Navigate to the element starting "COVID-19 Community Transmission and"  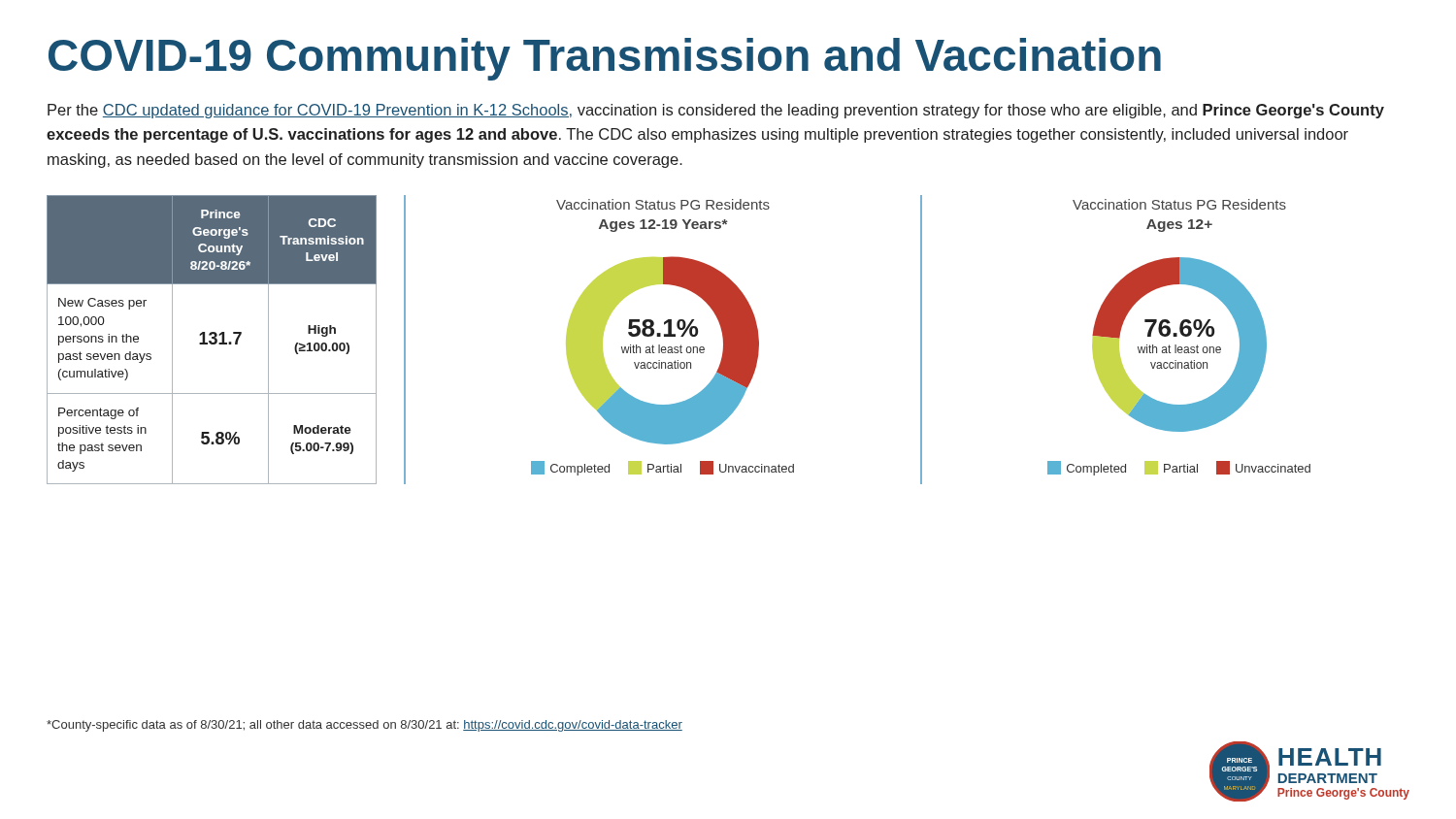[728, 56]
